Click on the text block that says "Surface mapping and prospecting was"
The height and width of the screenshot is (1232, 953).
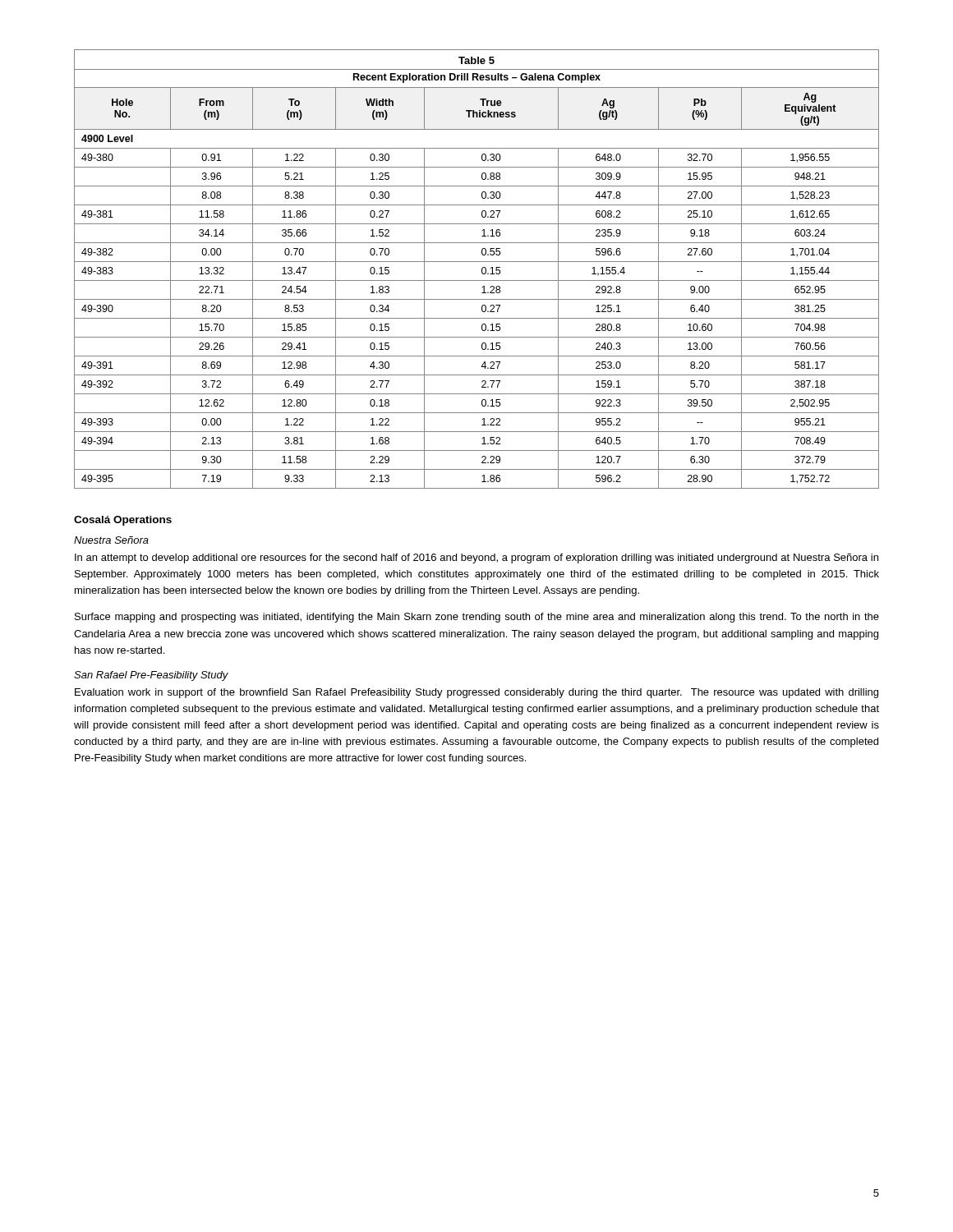[476, 633]
